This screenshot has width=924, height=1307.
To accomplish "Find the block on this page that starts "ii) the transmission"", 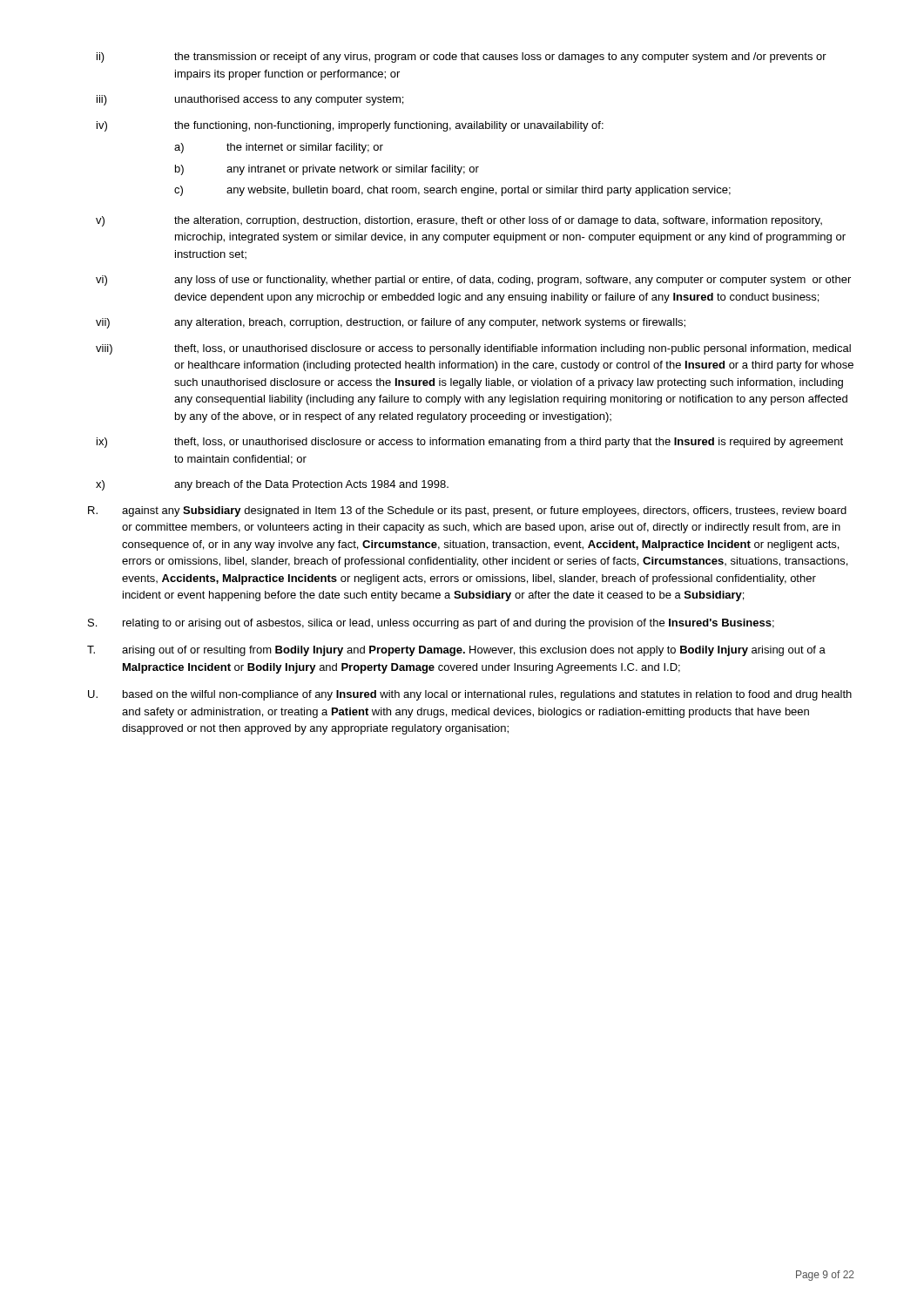I will click(471, 65).
